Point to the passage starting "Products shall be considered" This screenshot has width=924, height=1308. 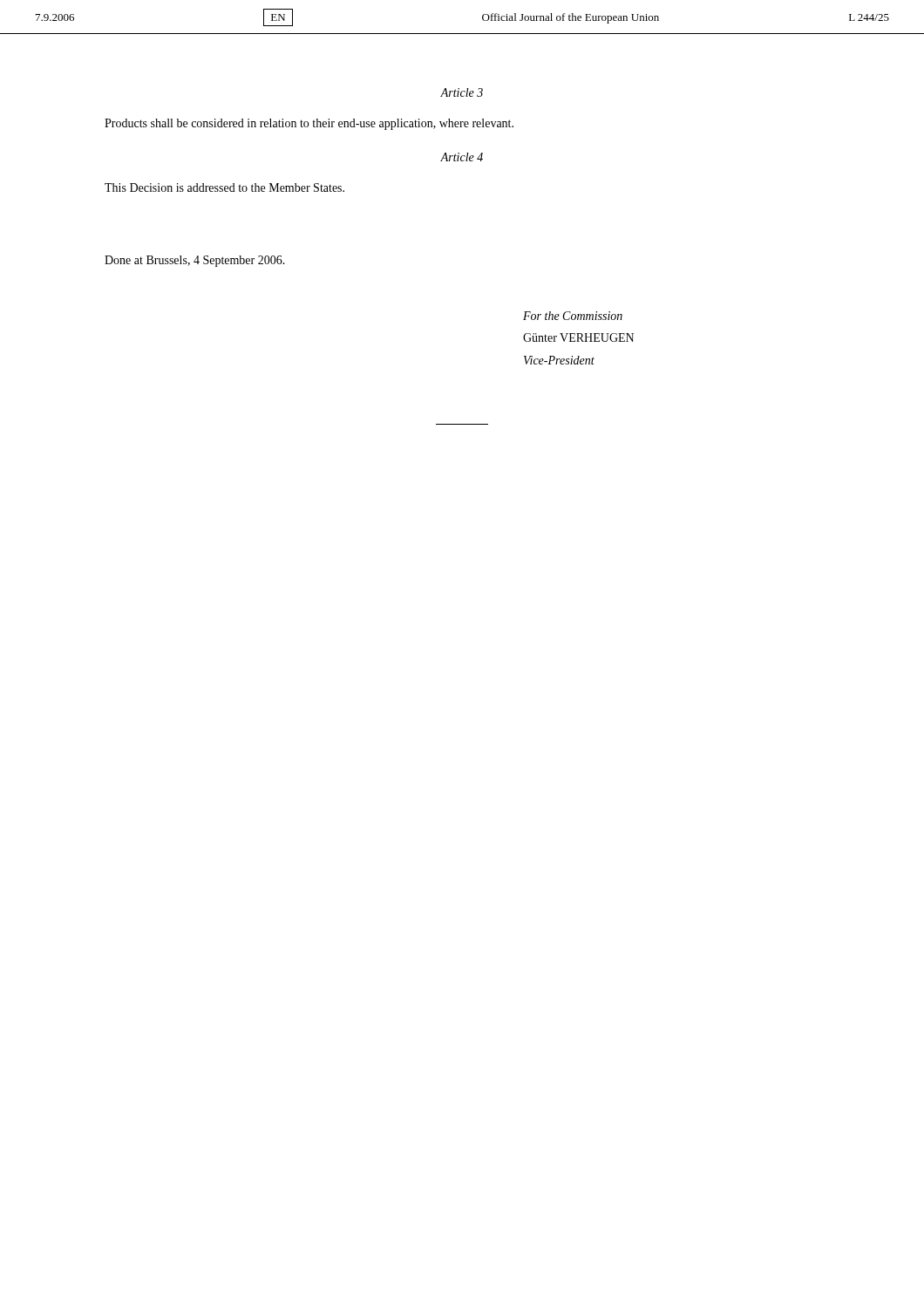(x=309, y=123)
